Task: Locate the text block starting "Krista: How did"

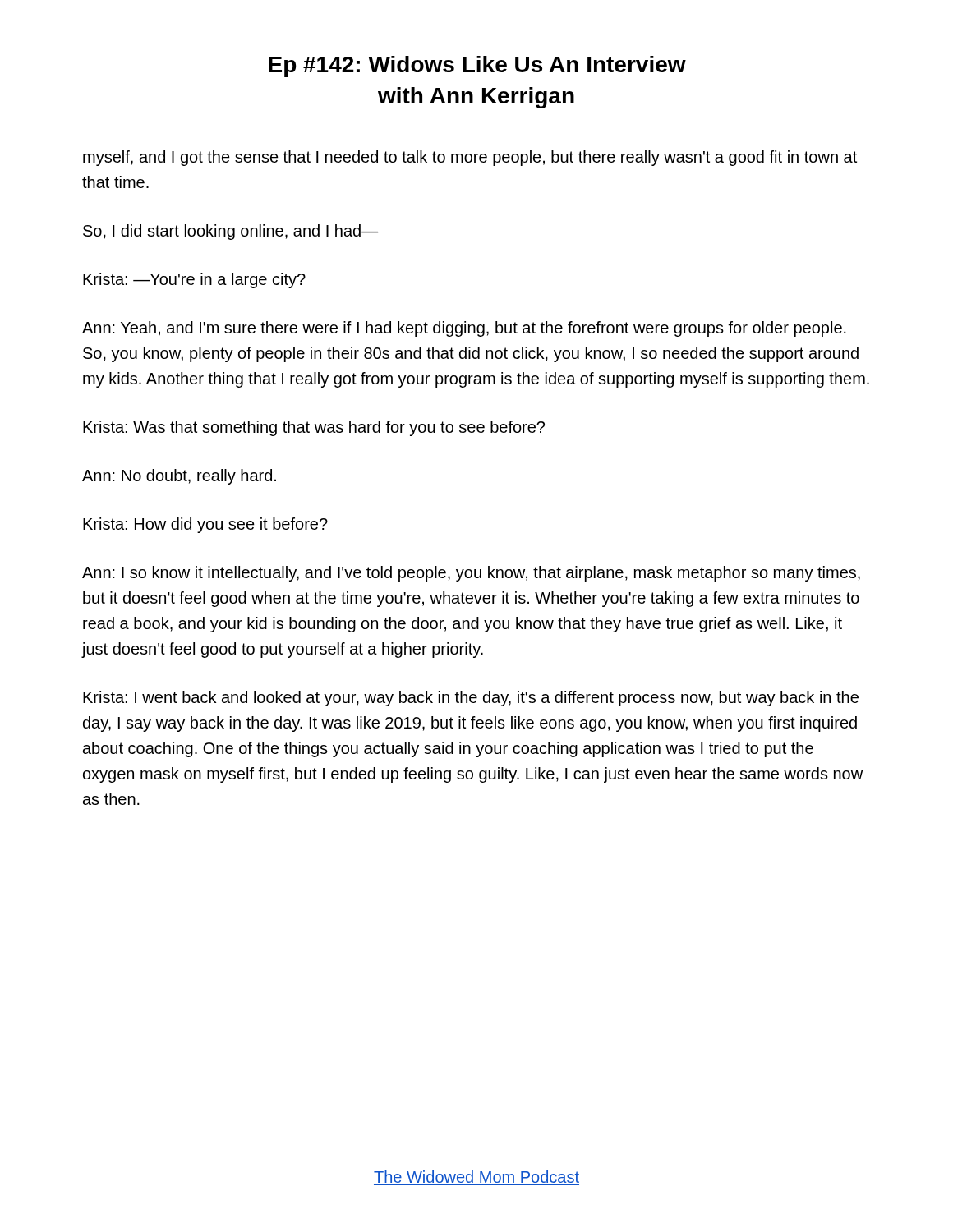Action: [205, 524]
